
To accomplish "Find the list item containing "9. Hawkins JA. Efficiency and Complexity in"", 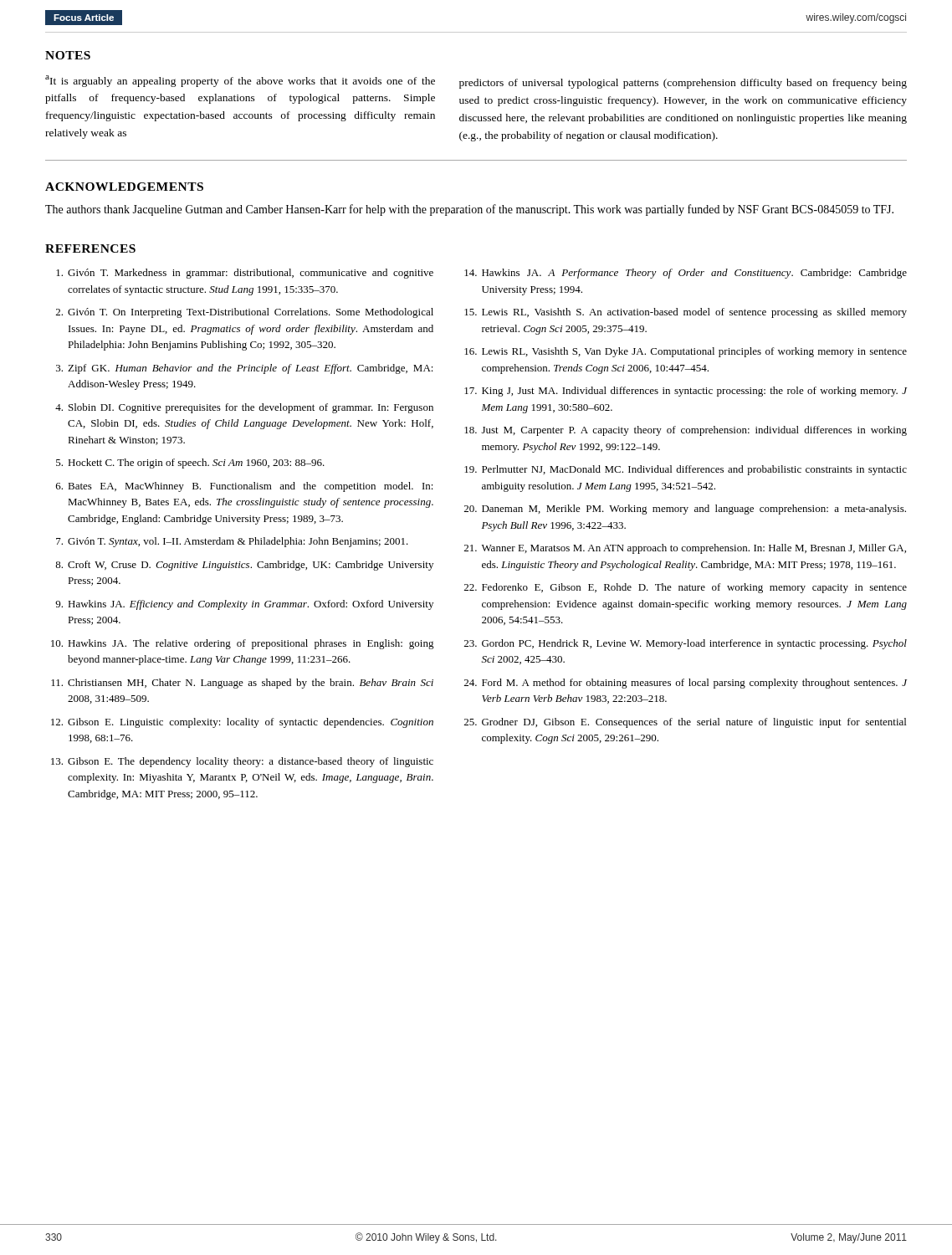I will (x=239, y=612).
